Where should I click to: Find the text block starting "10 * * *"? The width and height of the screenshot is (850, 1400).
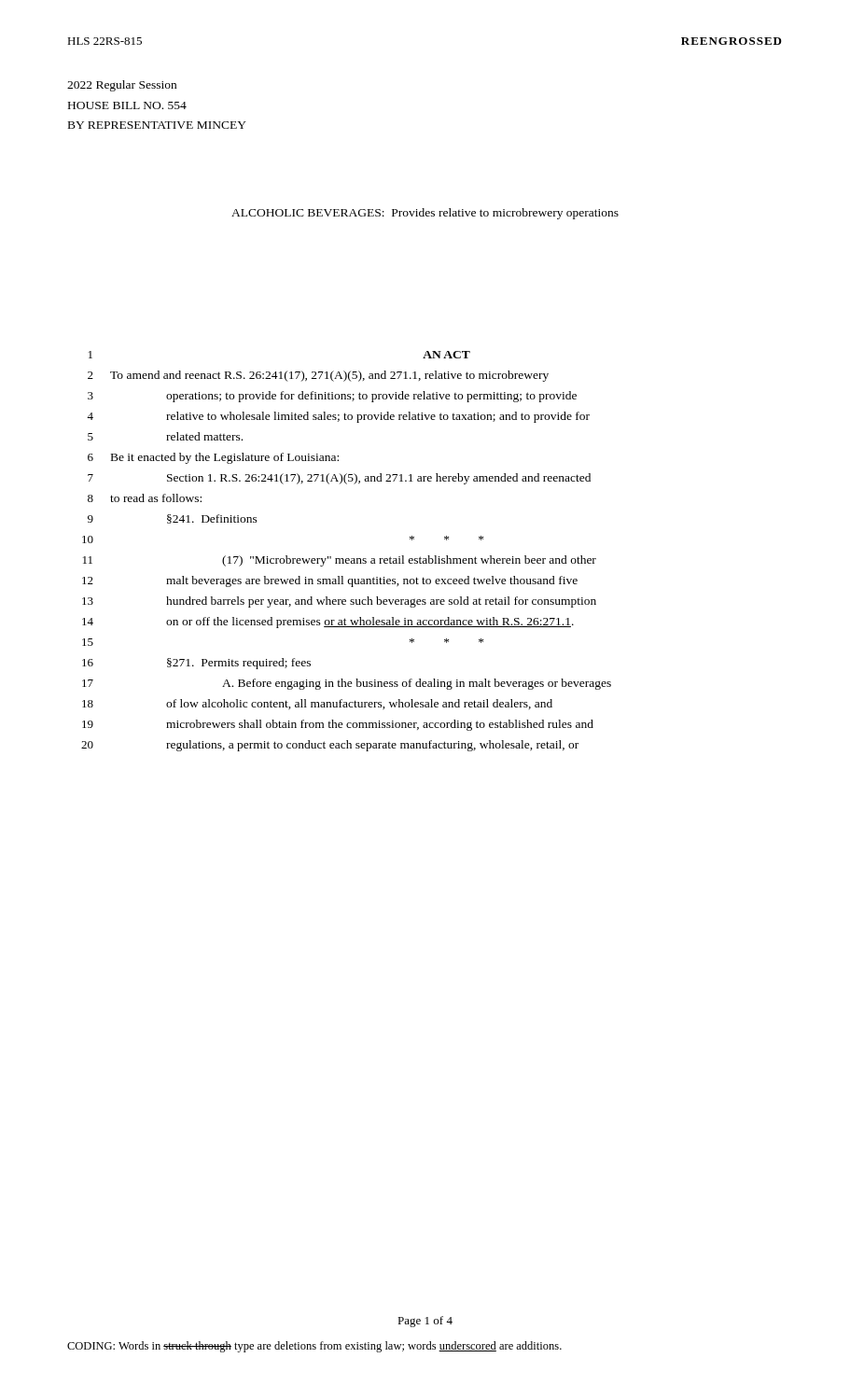[x=425, y=540]
